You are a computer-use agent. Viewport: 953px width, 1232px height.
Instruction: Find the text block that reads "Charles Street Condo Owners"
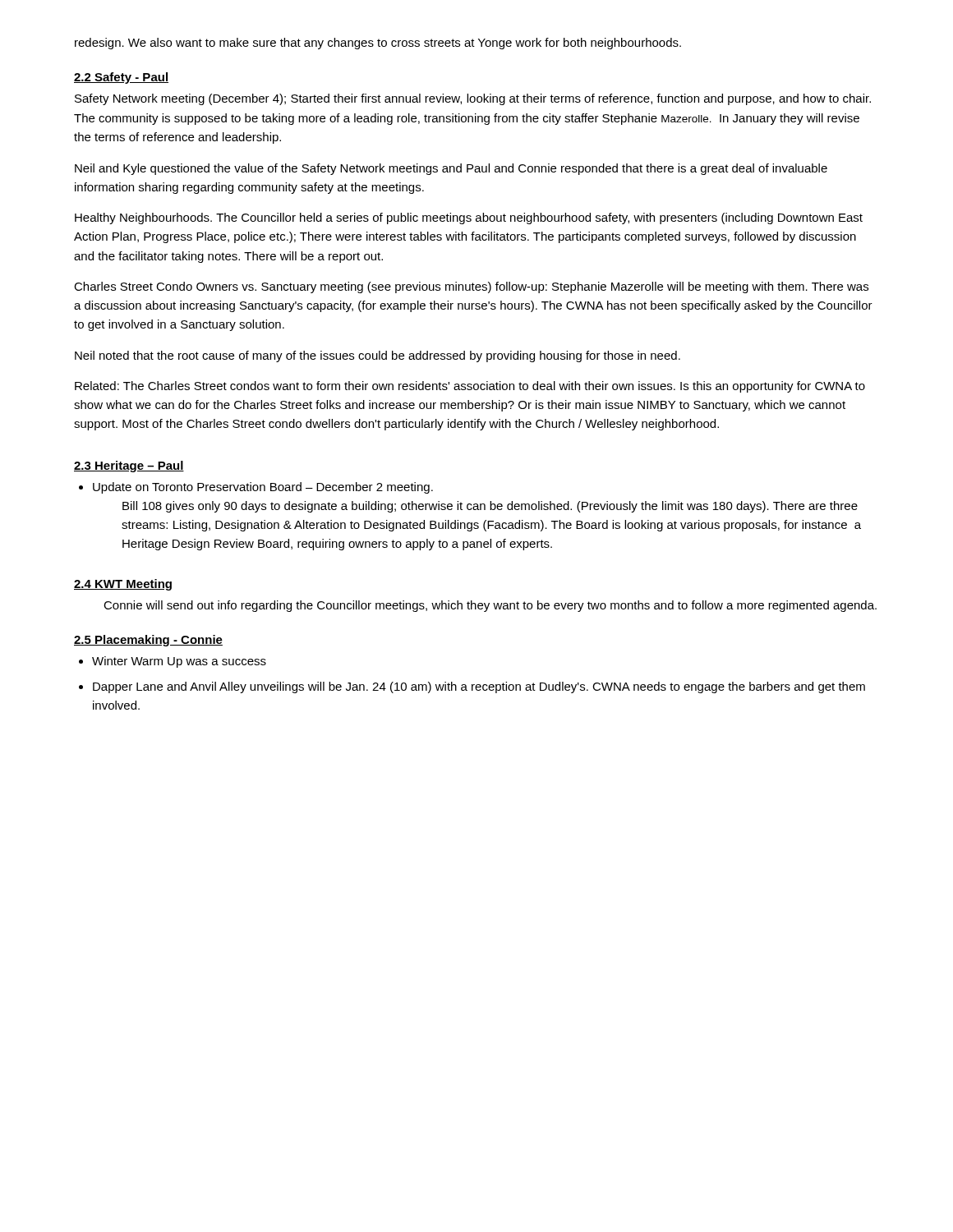click(473, 305)
